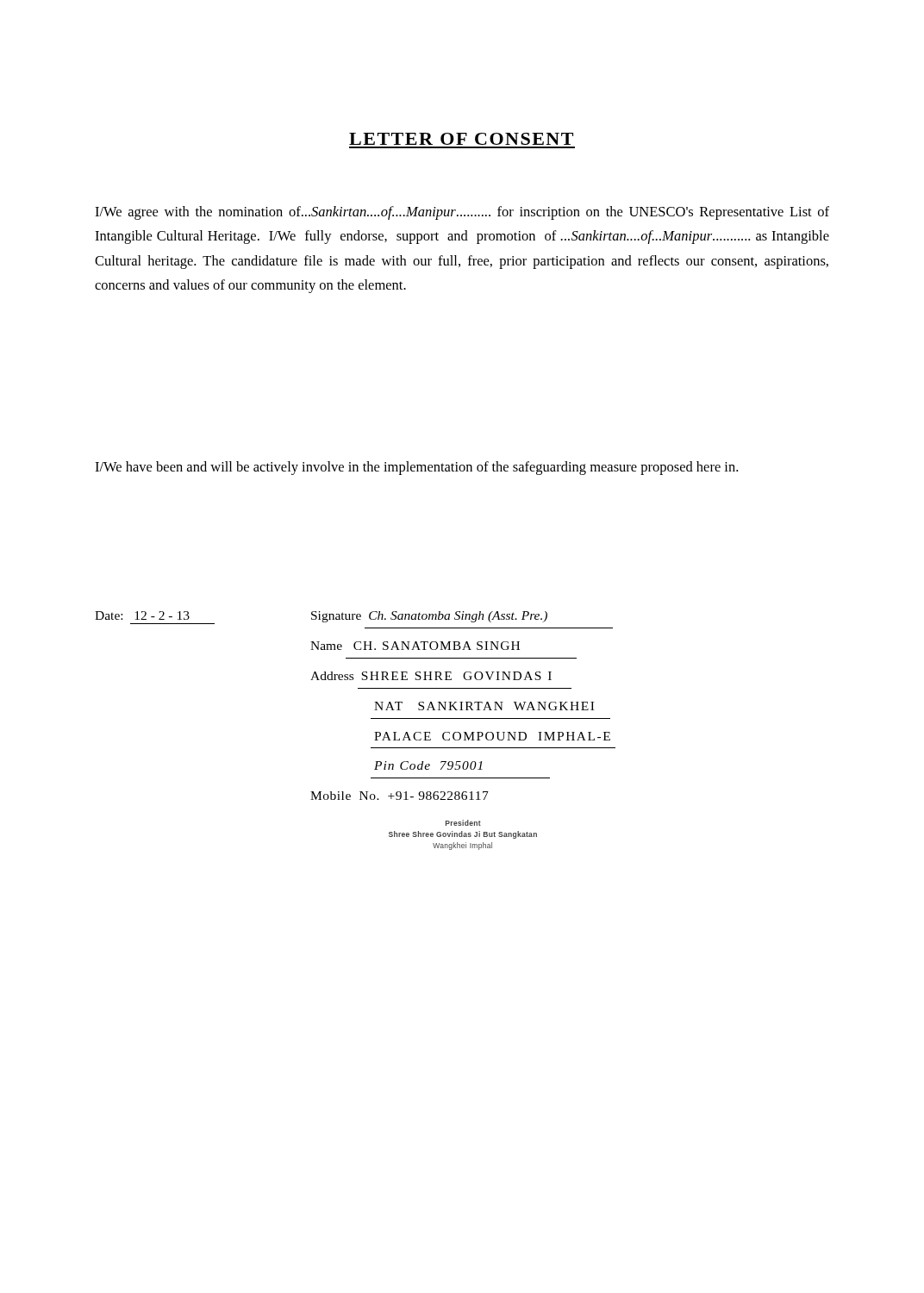
Task: Point to the text block starting "I/We have been and will be"
Action: [417, 467]
